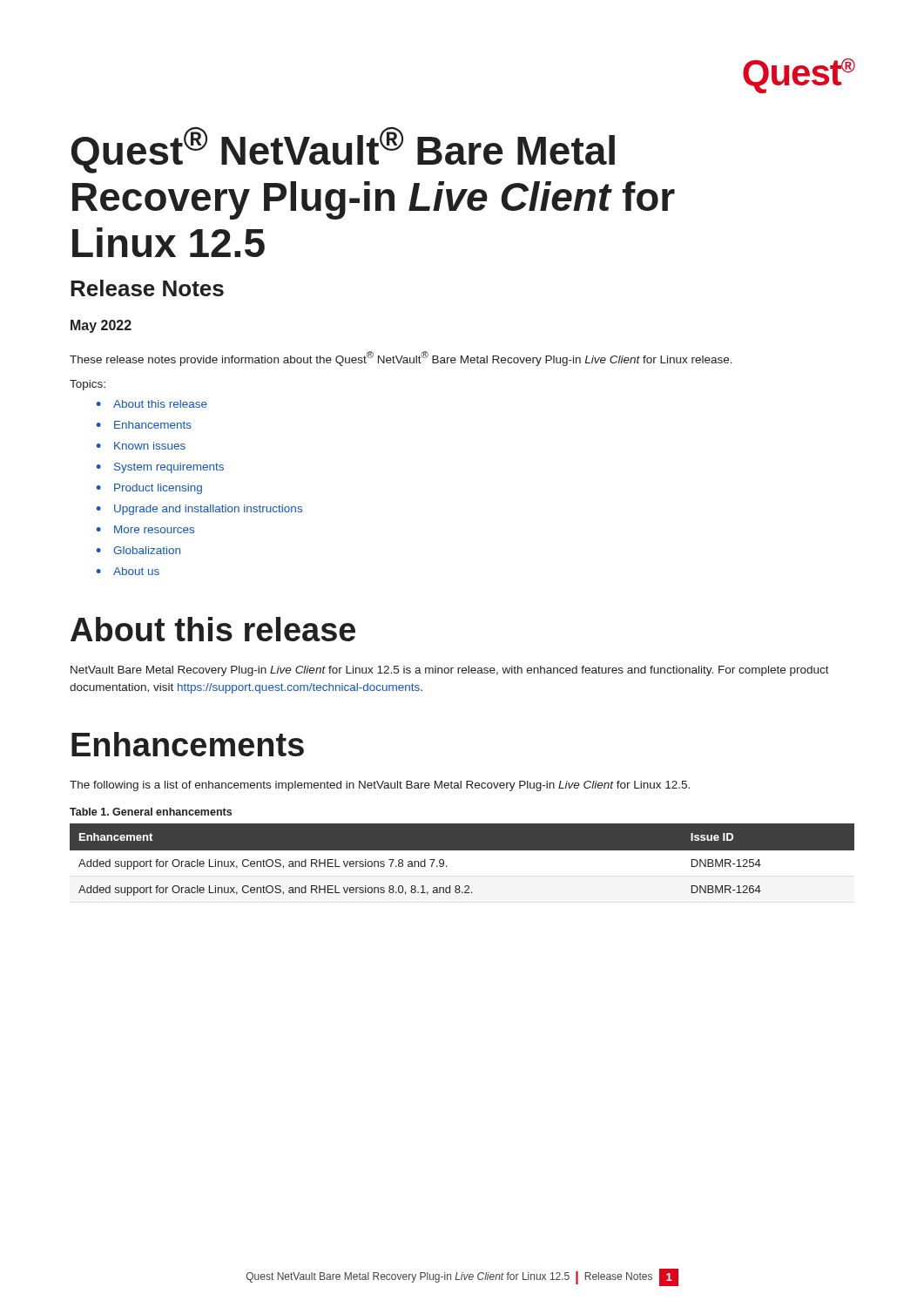Click on the list item containing "•More resources"

[x=145, y=530]
